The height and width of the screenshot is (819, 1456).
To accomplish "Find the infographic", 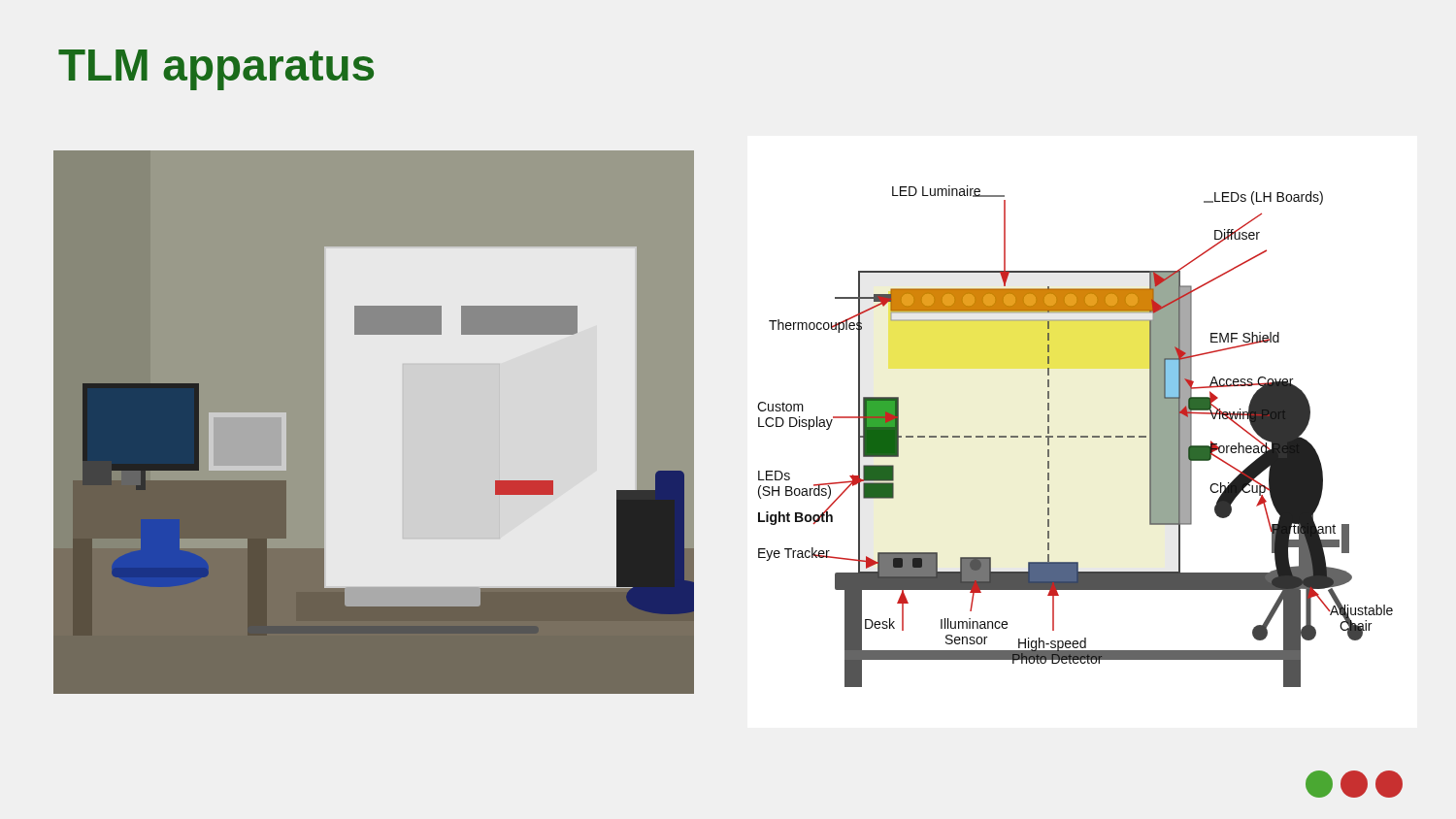I will coord(1354,784).
